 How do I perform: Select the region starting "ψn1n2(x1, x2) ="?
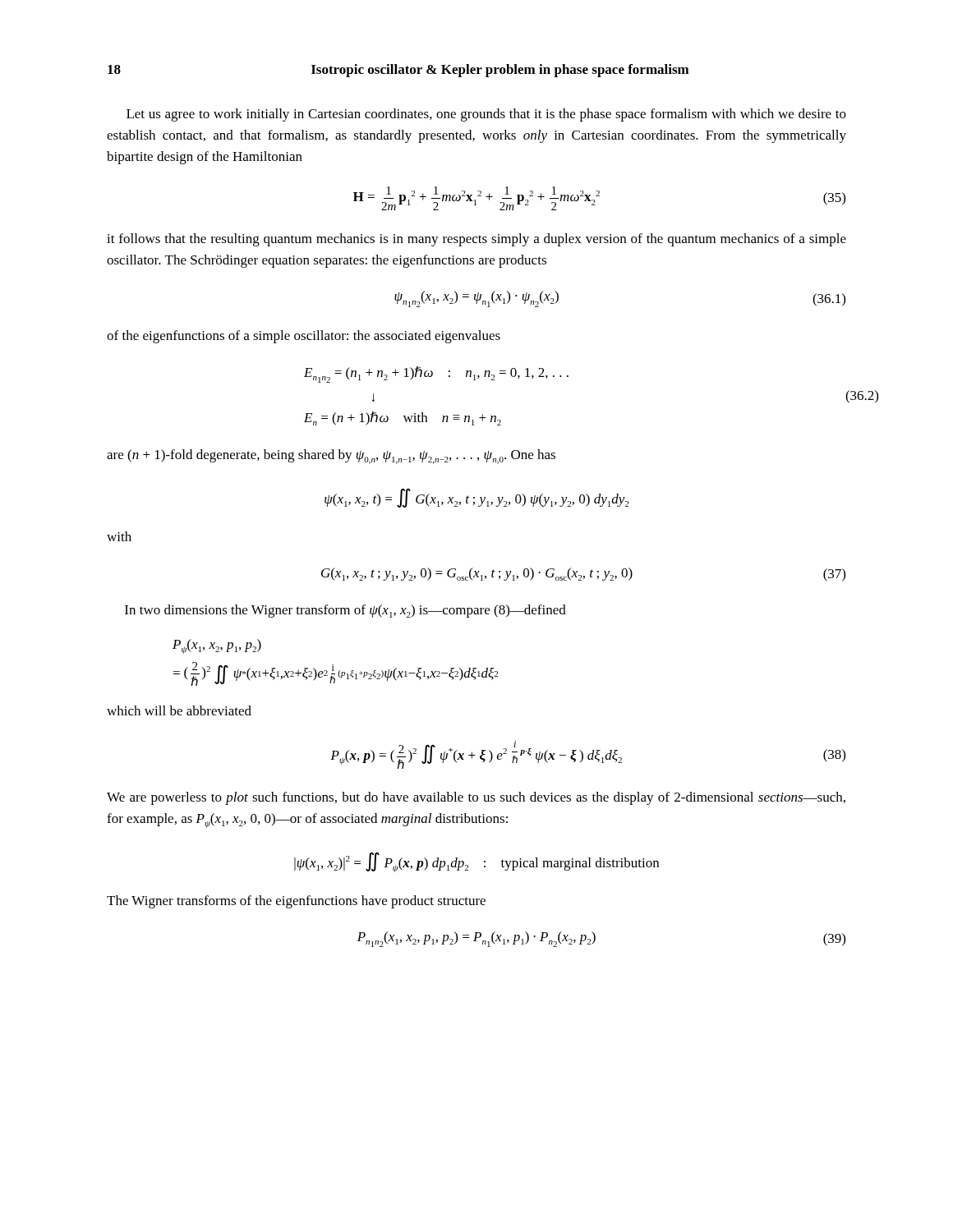(x=480, y=299)
